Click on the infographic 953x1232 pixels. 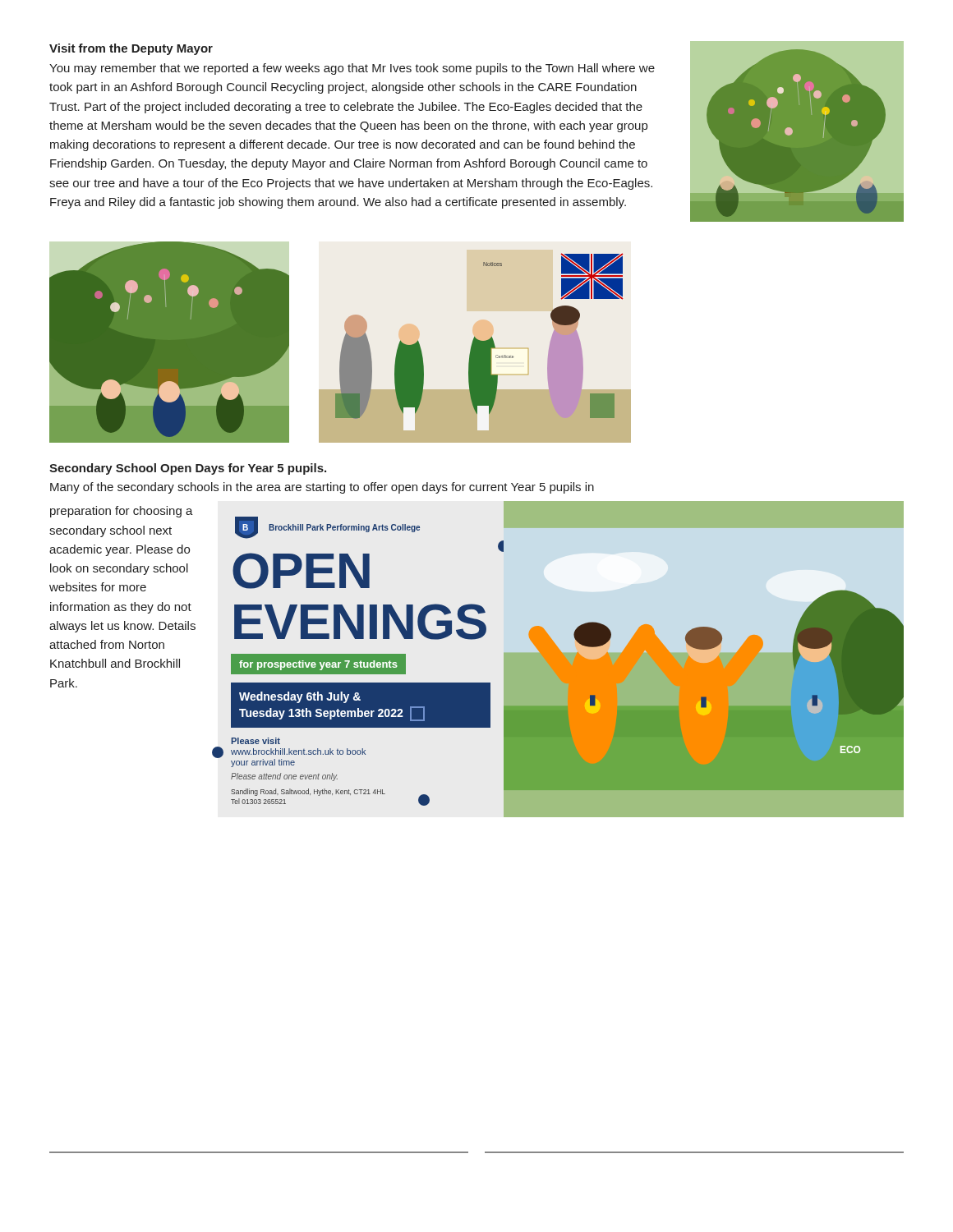click(361, 659)
